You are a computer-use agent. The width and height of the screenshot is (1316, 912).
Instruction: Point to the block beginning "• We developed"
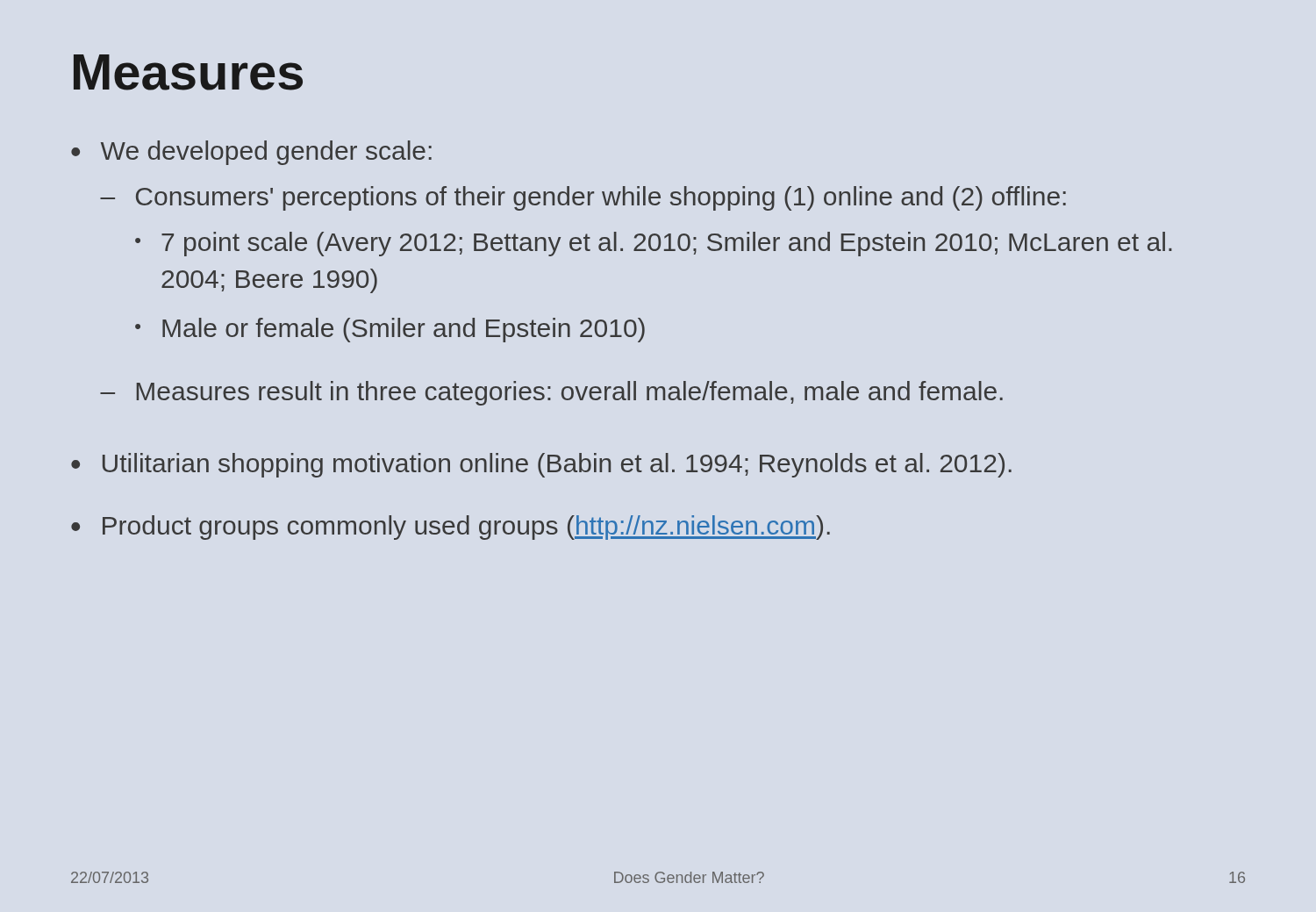coord(251,153)
